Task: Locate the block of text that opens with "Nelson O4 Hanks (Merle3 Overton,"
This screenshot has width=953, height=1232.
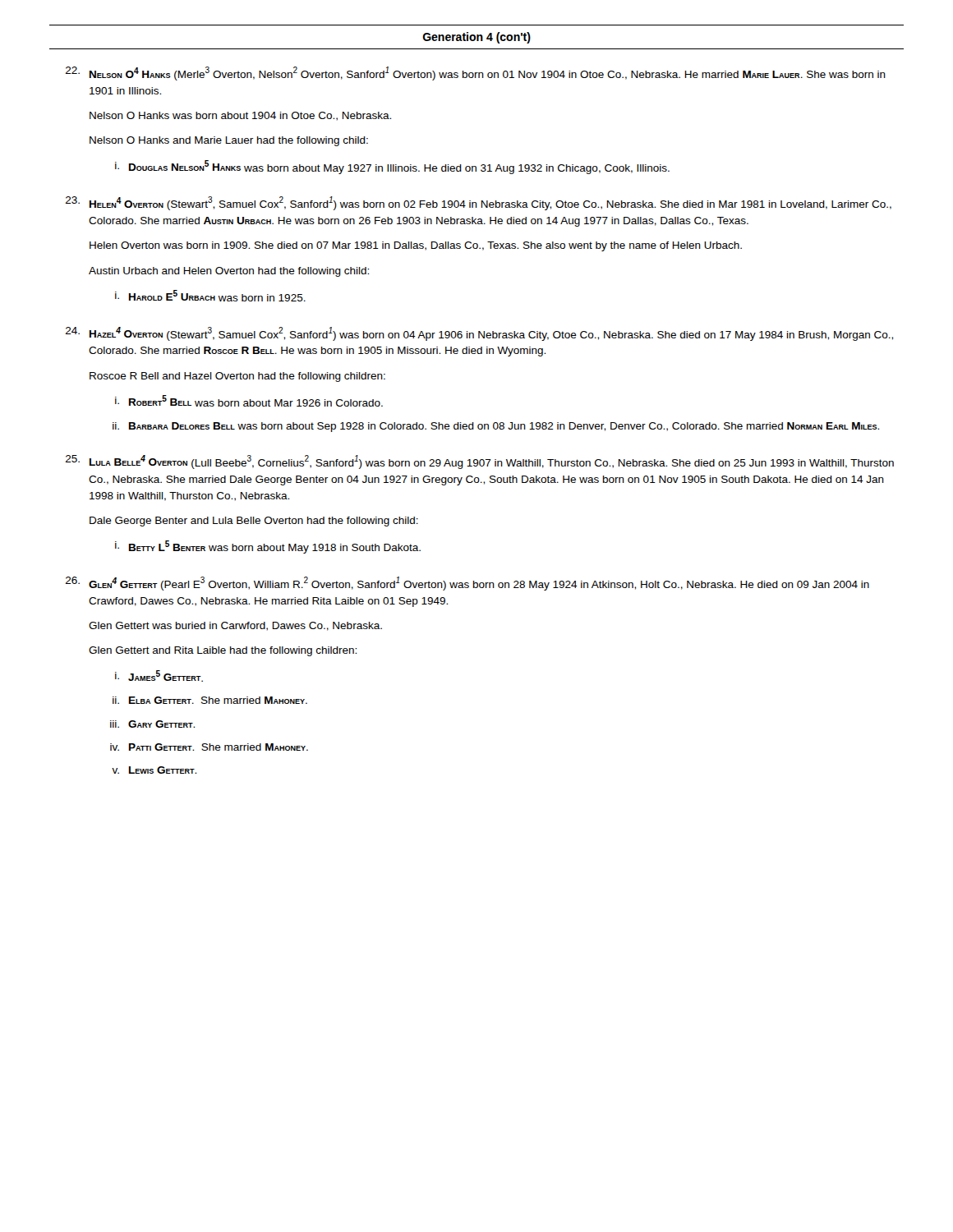Action: (x=476, y=74)
